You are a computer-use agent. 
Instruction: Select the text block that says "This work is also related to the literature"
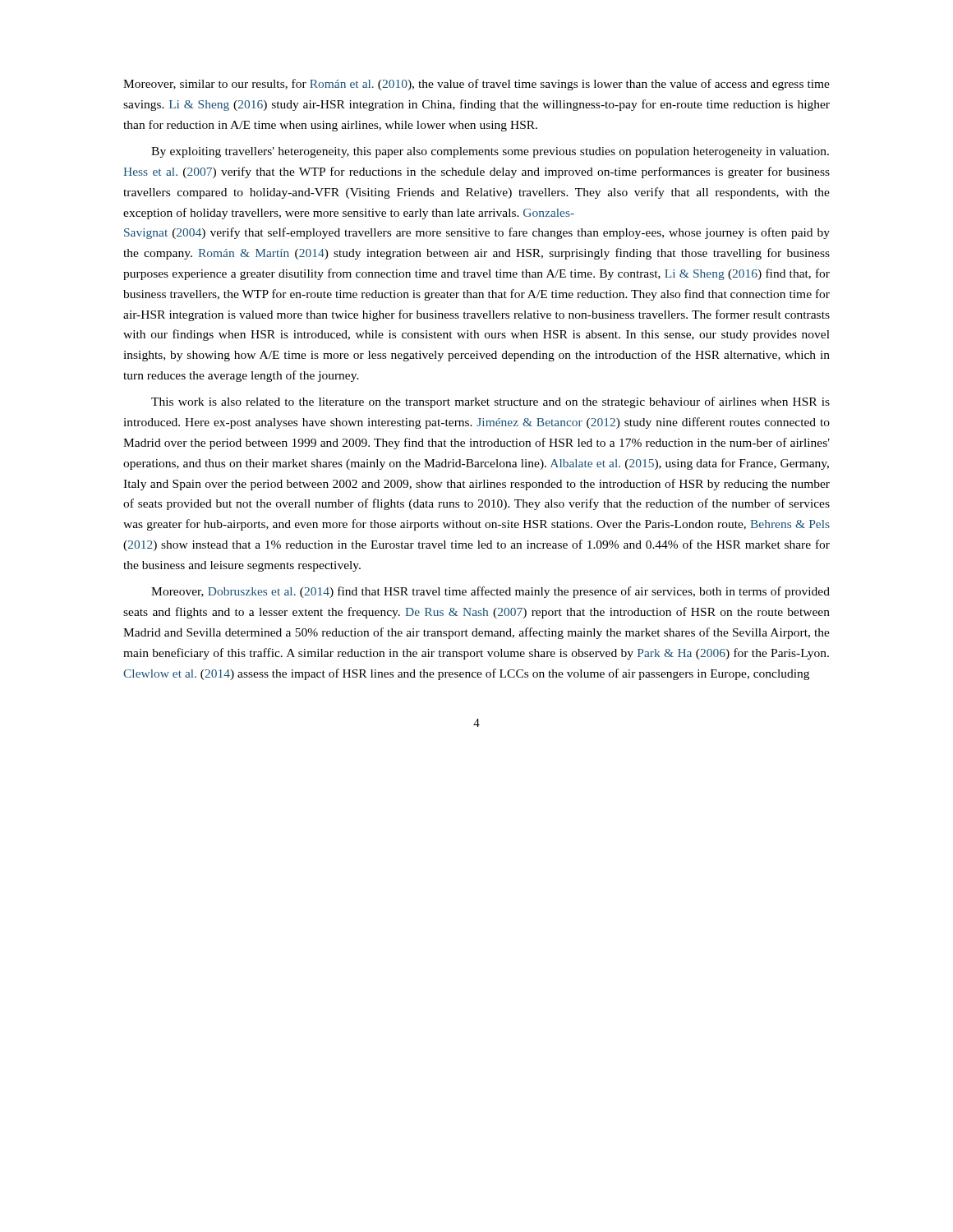click(476, 483)
